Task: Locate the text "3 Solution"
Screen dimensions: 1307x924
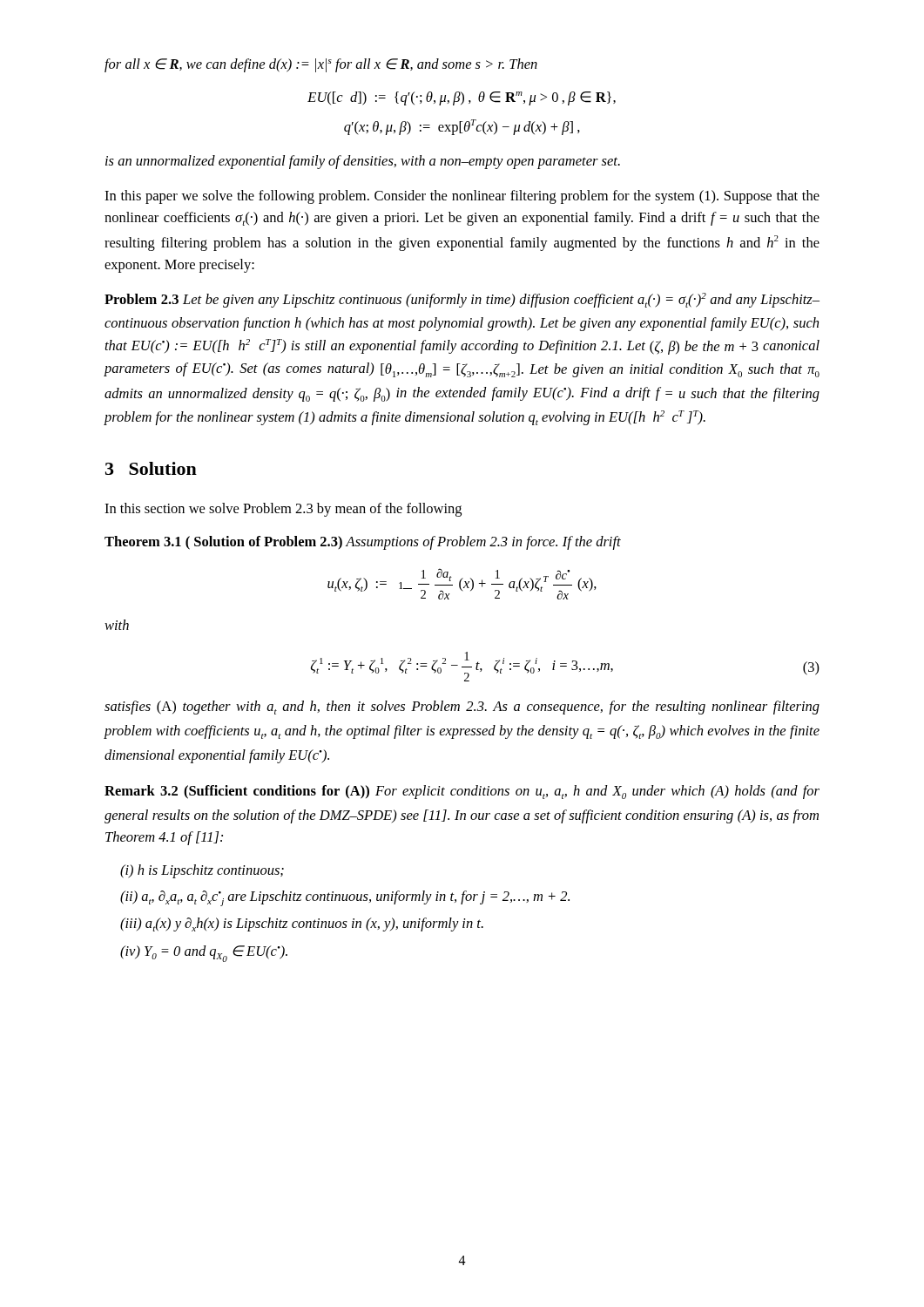Action: tap(151, 469)
